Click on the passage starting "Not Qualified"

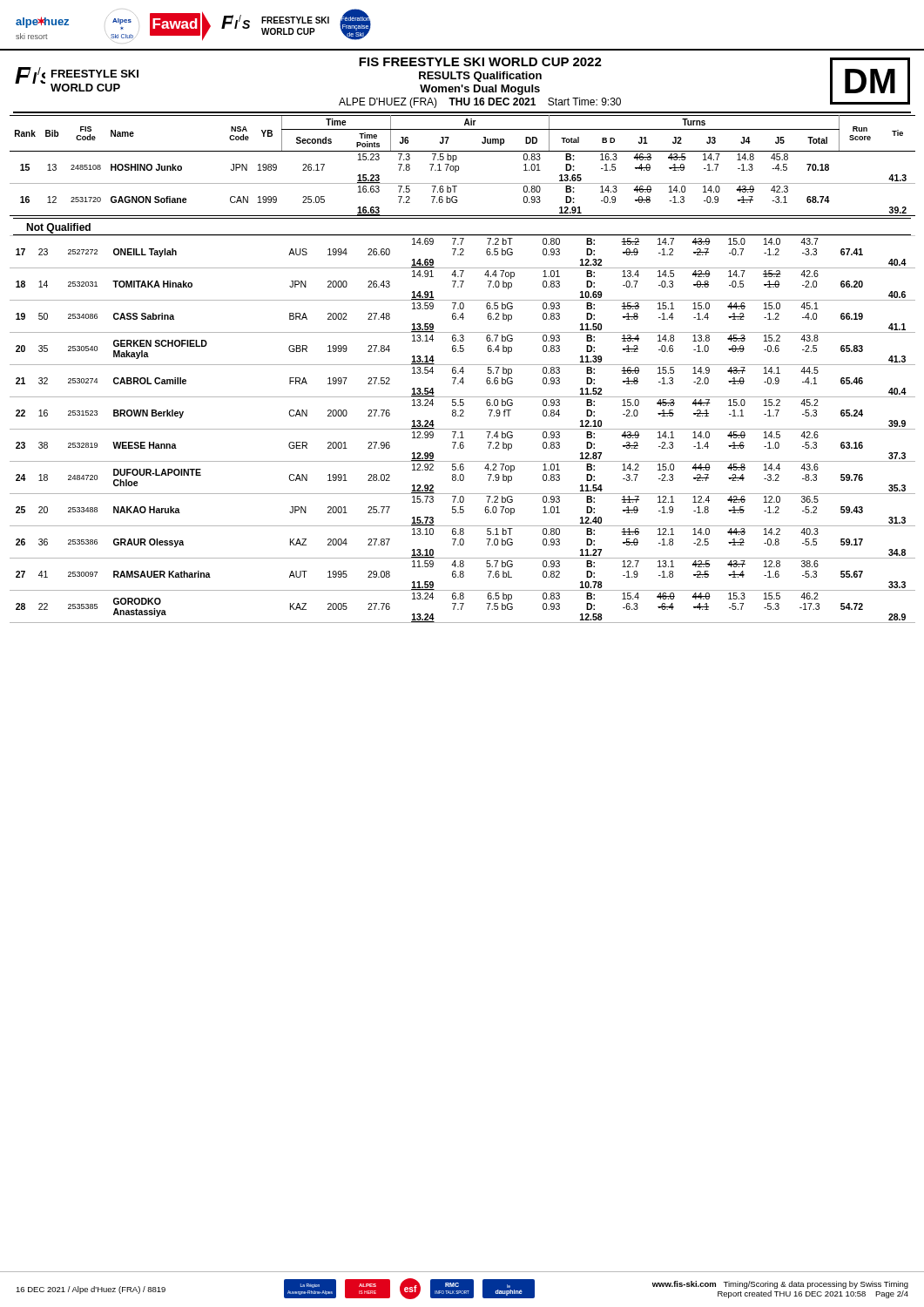59,227
